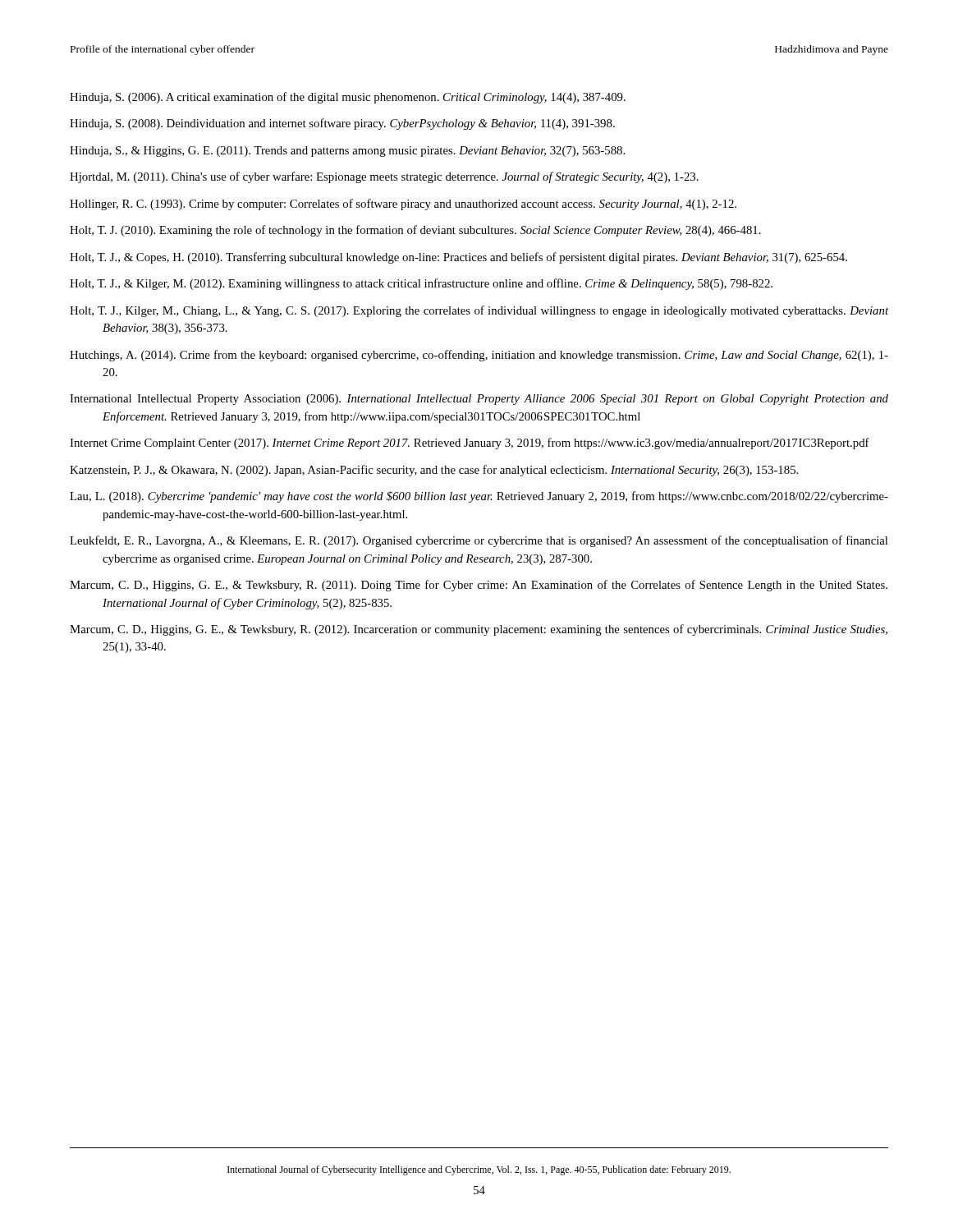Point to the region starting "Hutchings, A. (2014). Crime from the"
This screenshot has height=1232, width=958.
click(x=479, y=363)
